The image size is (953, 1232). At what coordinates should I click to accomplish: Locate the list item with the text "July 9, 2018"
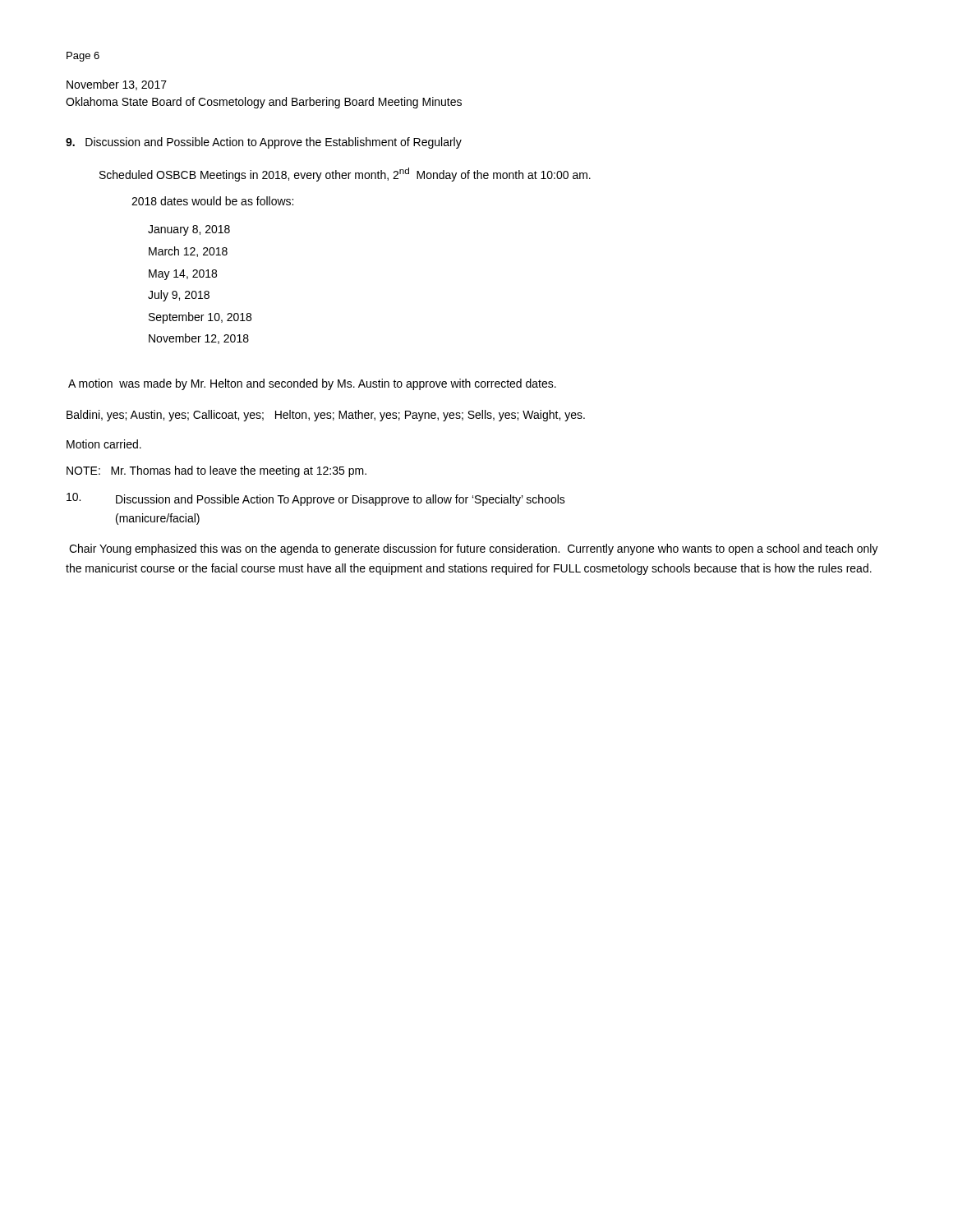pyautogui.click(x=179, y=295)
